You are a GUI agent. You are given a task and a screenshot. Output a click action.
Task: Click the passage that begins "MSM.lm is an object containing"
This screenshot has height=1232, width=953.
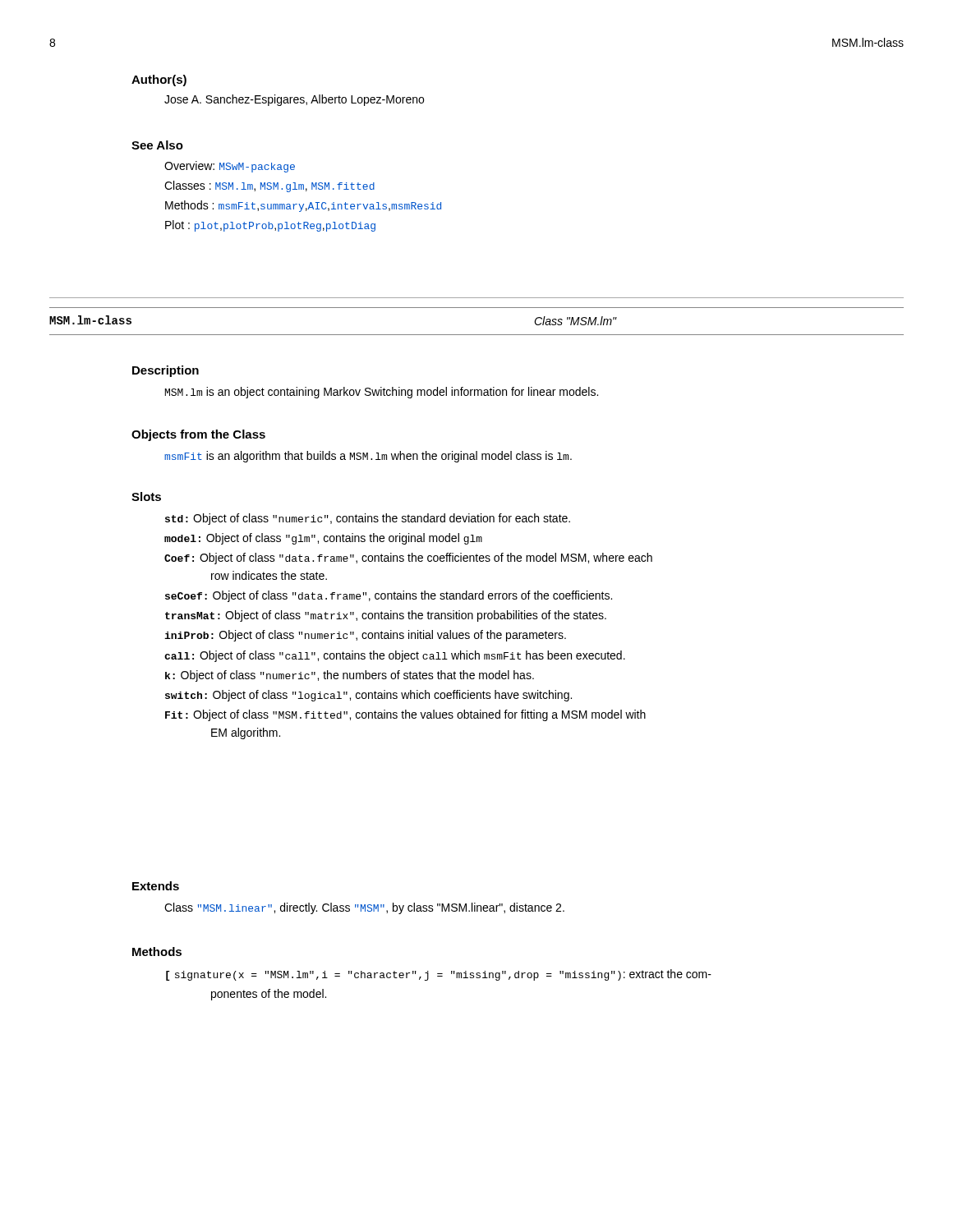point(382,392)
